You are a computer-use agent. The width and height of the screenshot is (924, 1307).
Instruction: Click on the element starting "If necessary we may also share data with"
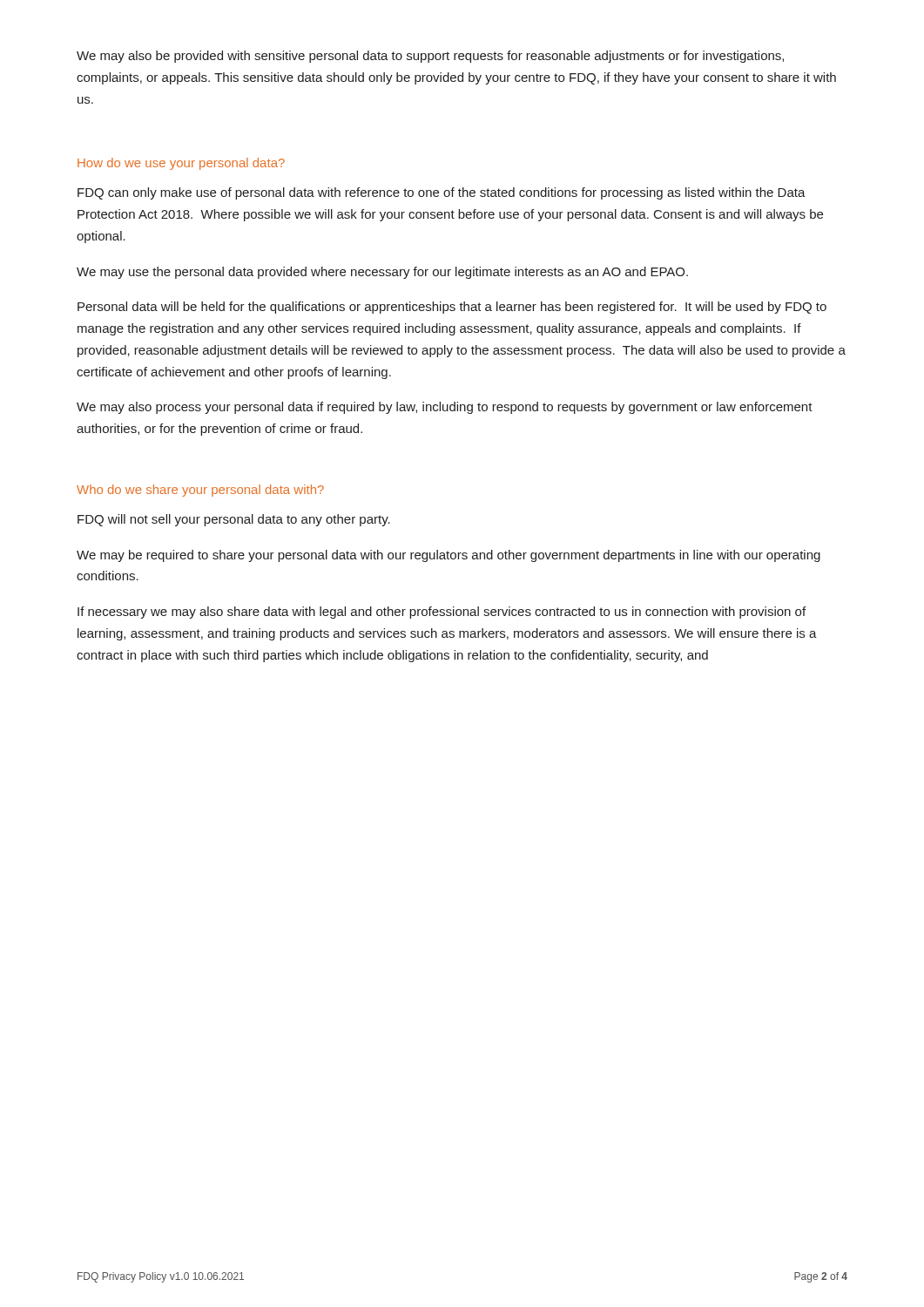[446, 633]
